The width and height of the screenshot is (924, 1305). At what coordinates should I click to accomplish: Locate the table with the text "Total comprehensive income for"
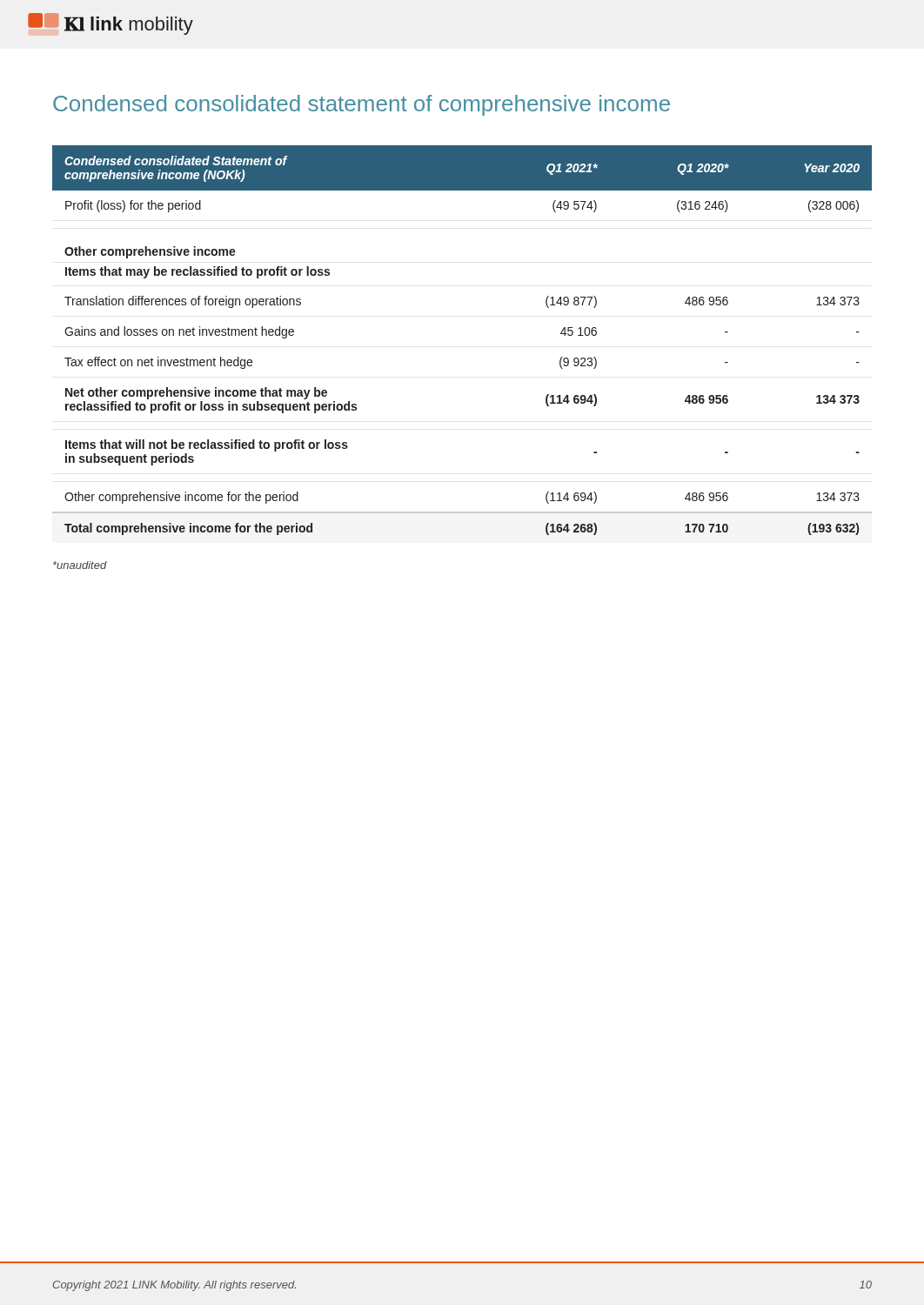pyautogui.click(x=462, y=344)
